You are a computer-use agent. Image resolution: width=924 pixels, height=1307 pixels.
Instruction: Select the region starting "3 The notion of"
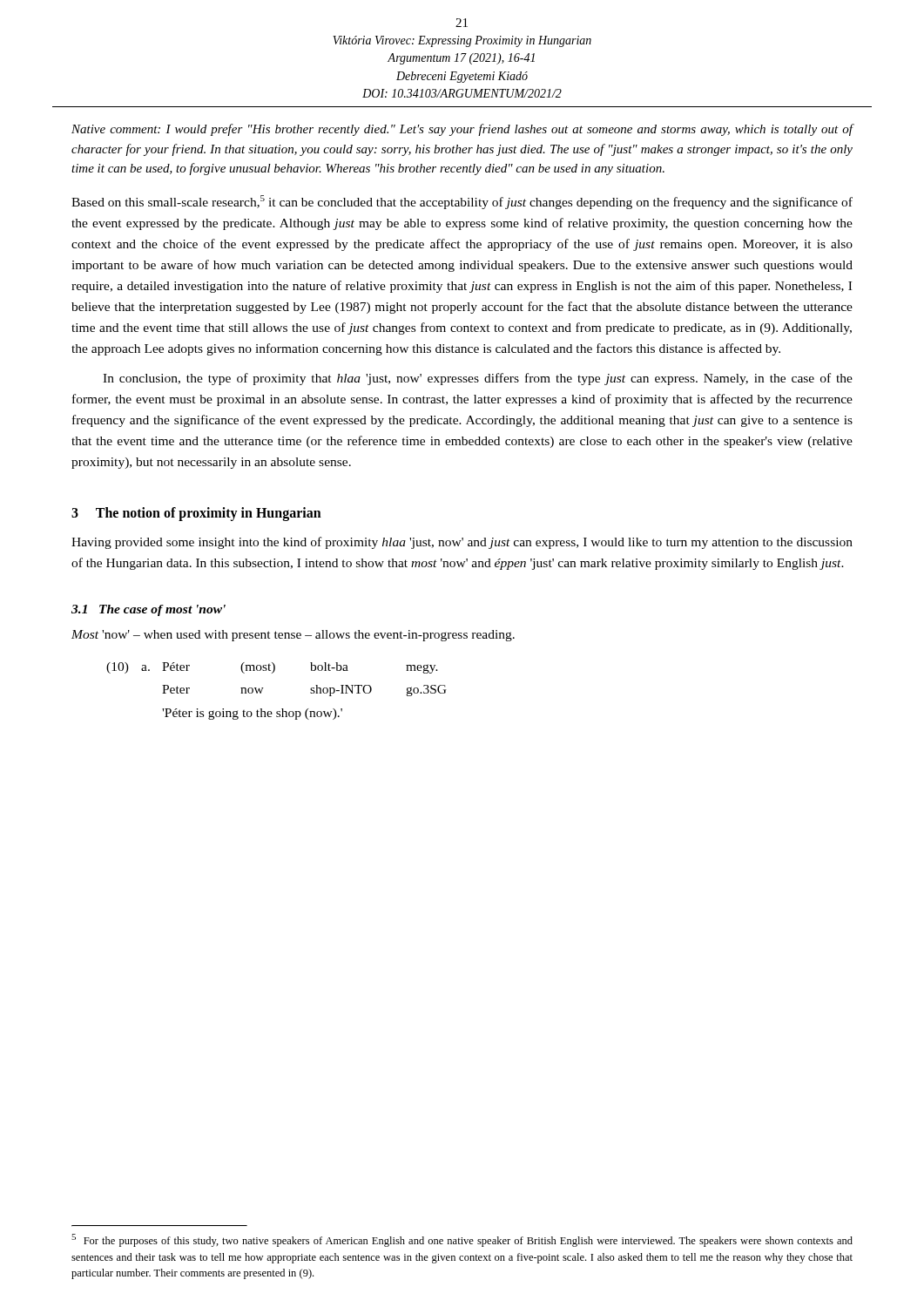click(x=196, y=513)
